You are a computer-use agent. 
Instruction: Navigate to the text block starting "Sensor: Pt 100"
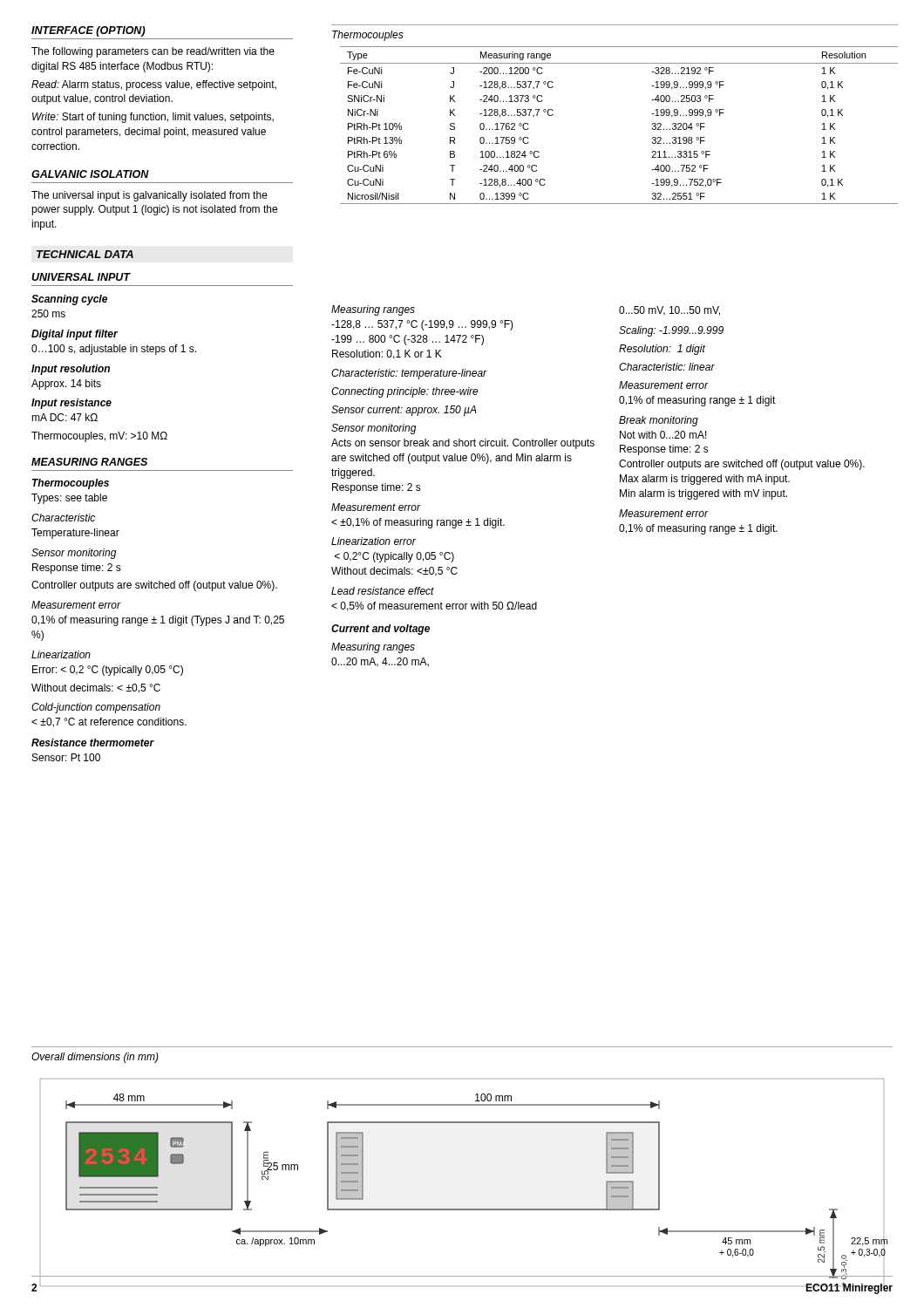pyautogui.click(x=66, y=757)
